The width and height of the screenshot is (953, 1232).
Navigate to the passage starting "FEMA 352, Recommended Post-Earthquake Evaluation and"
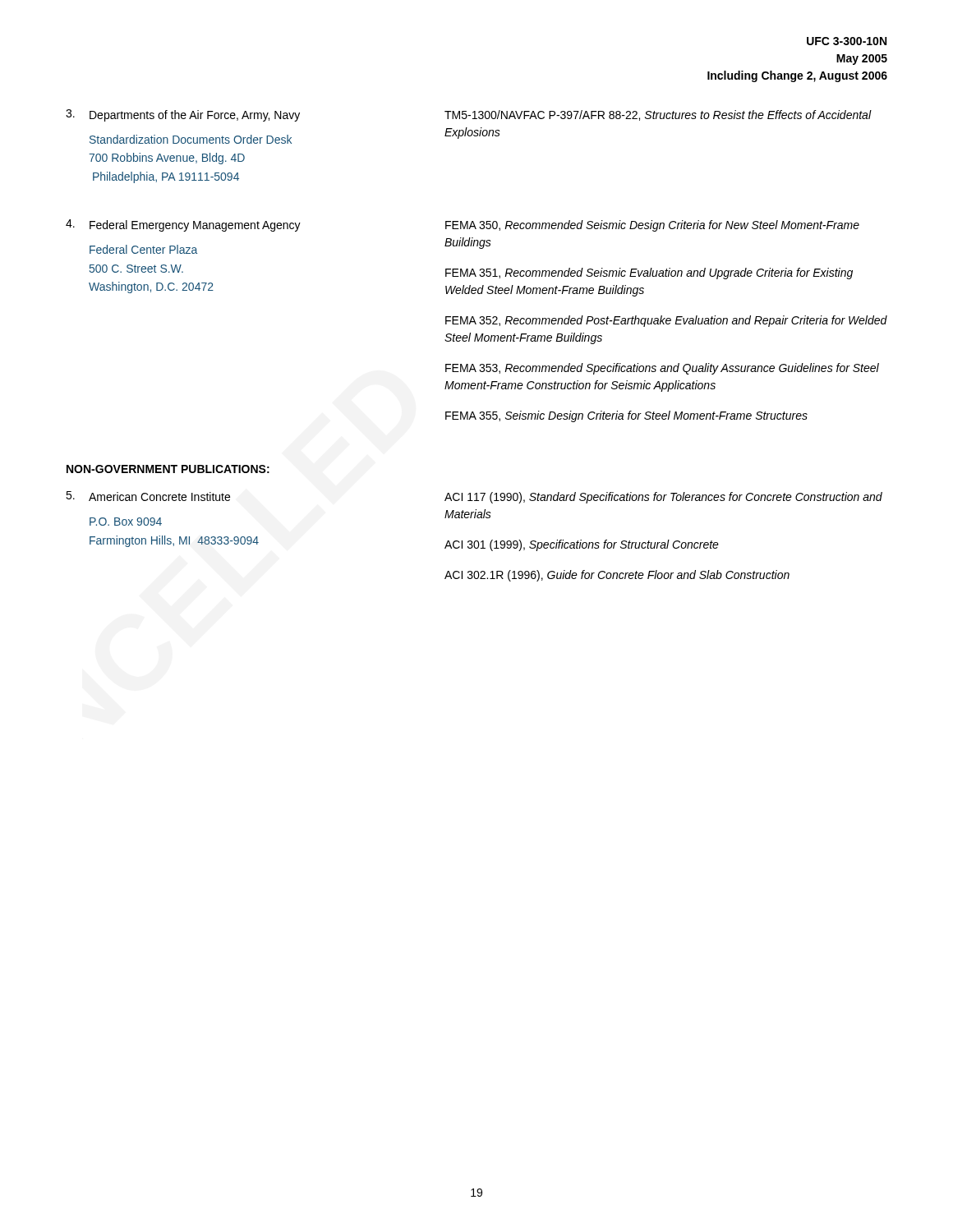pos(666,329)
